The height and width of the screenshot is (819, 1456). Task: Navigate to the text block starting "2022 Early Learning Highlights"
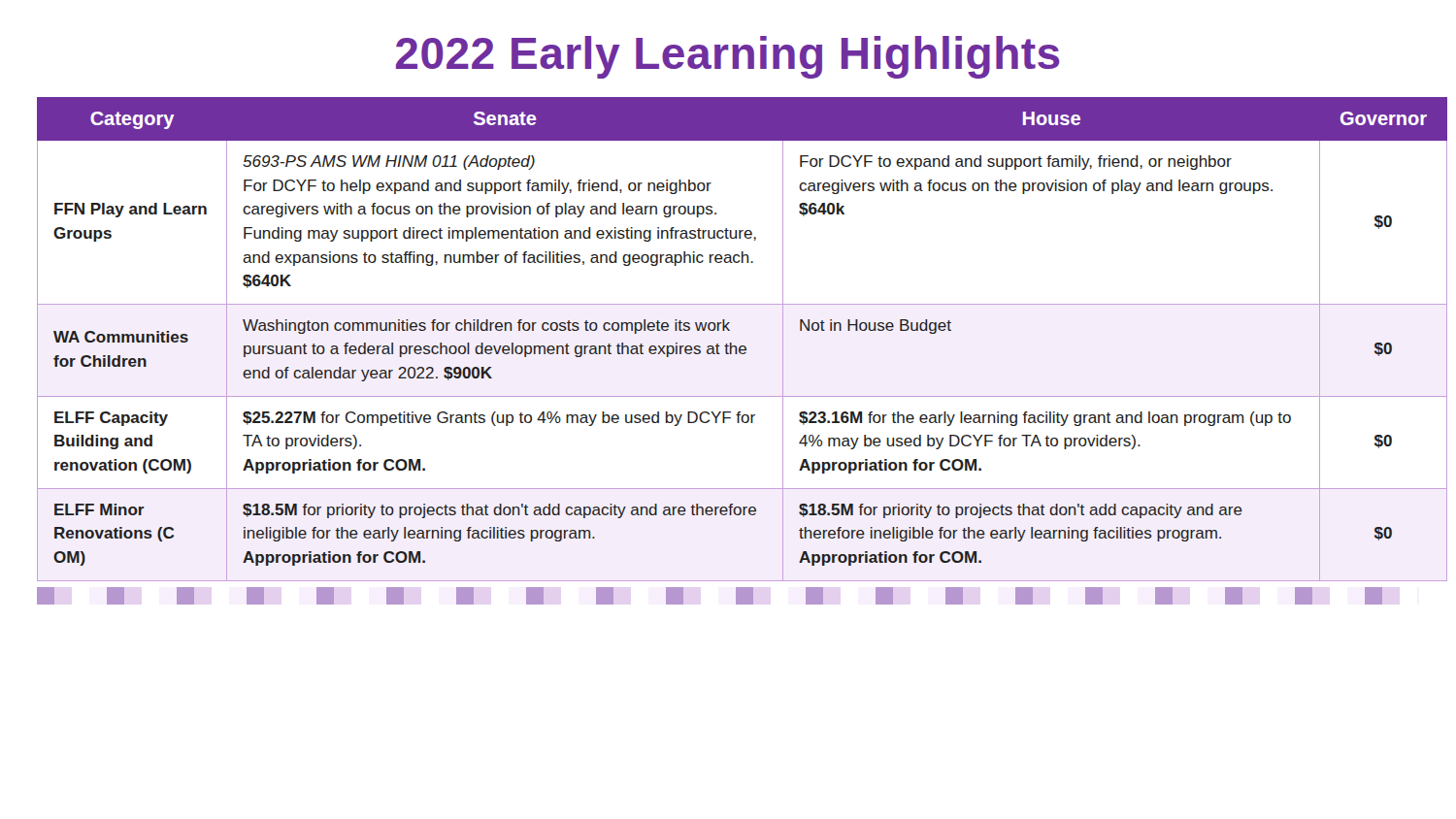[728, 53]
